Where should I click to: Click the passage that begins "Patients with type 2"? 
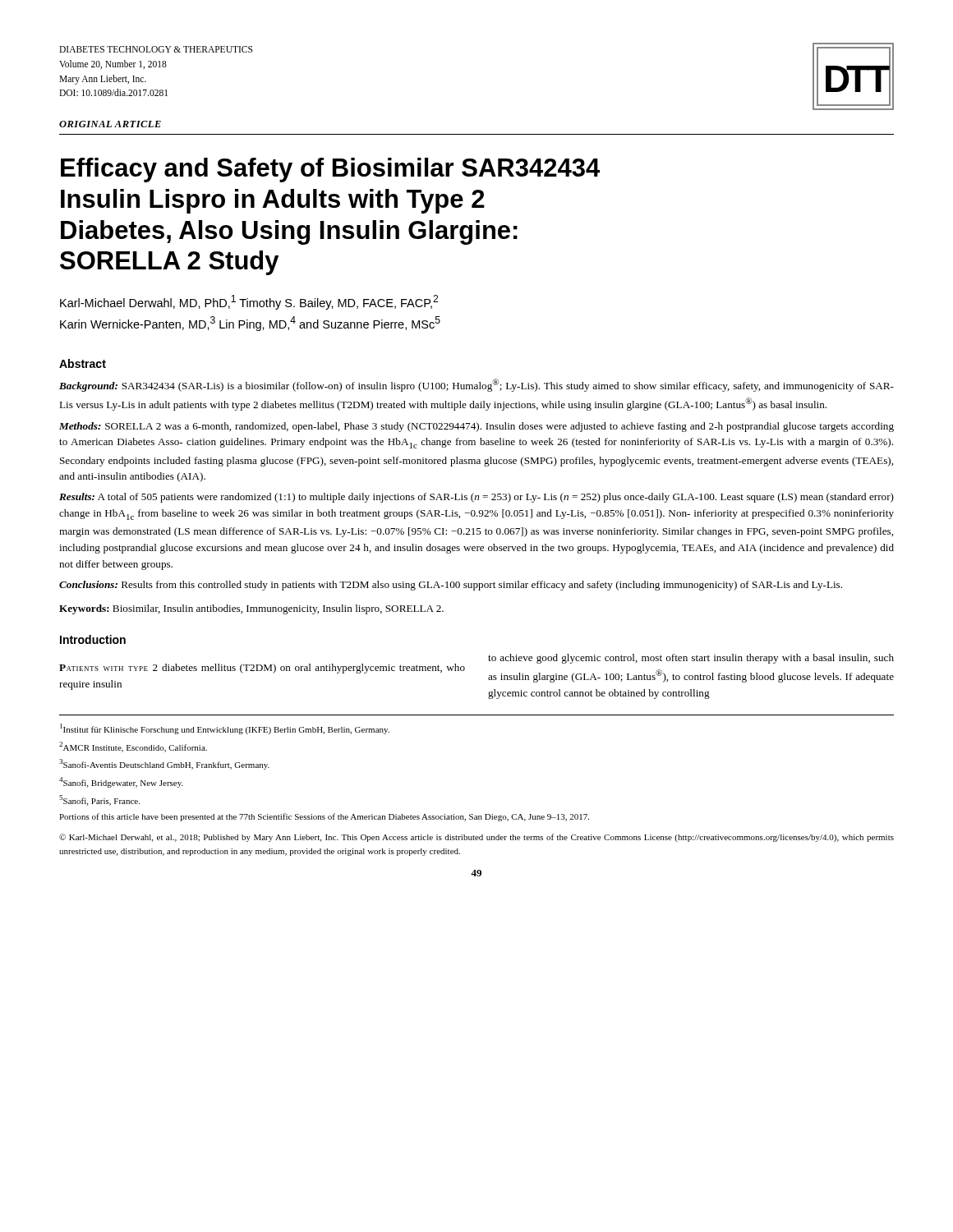(262, 676)
